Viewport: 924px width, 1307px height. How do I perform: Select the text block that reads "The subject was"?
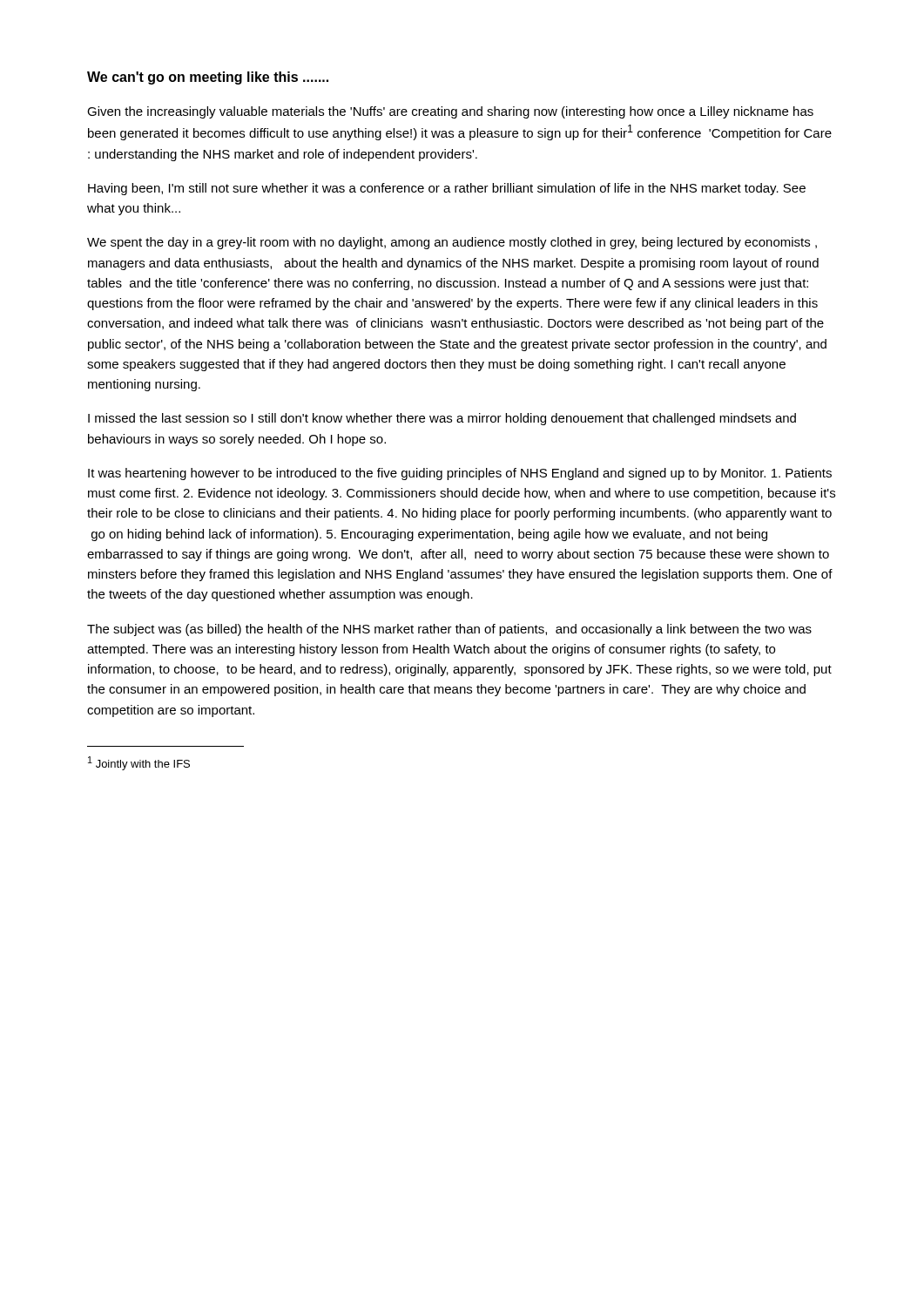click(x=459, y=669)
